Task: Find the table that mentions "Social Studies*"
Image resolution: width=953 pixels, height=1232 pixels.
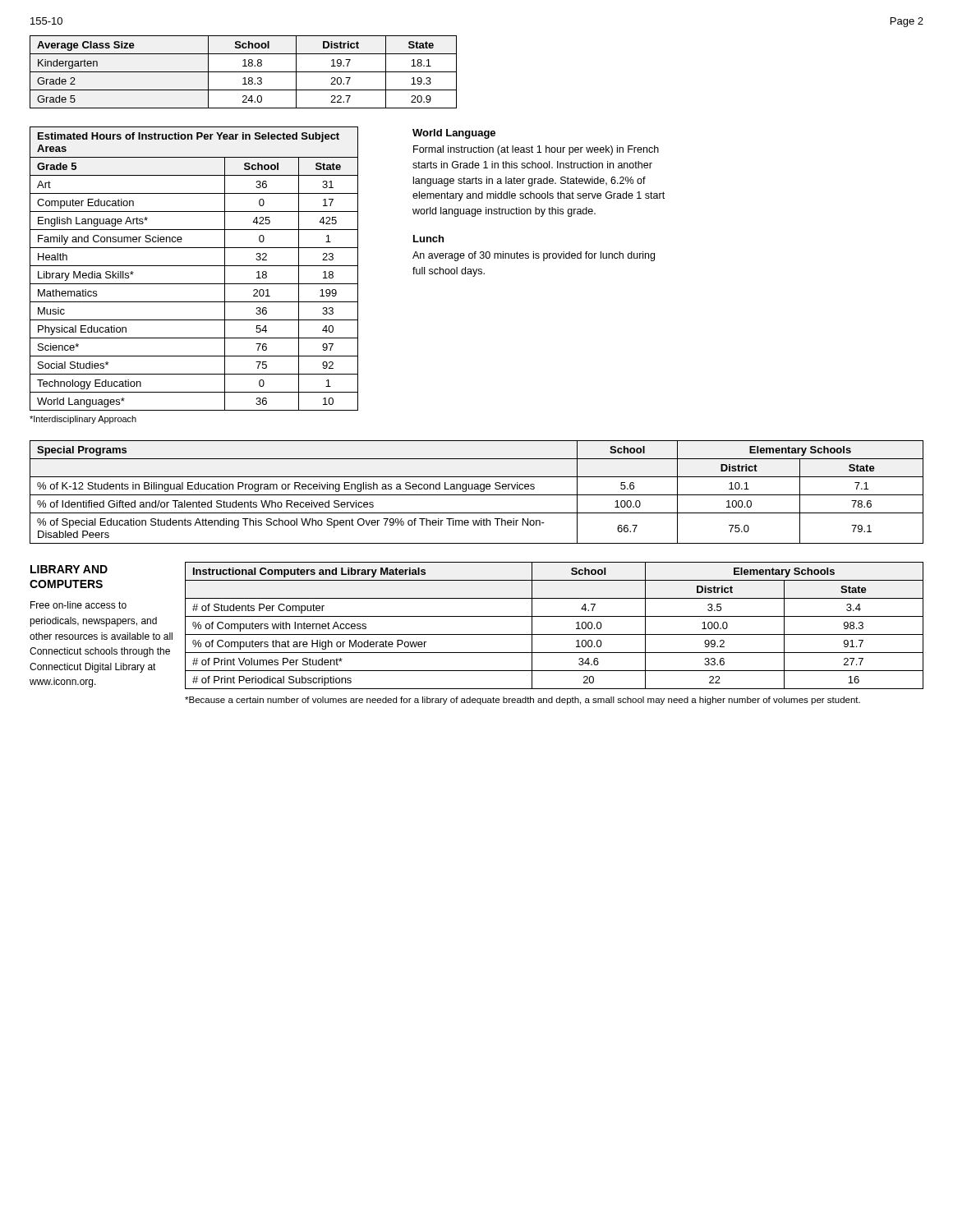Action: click(194, 269)
